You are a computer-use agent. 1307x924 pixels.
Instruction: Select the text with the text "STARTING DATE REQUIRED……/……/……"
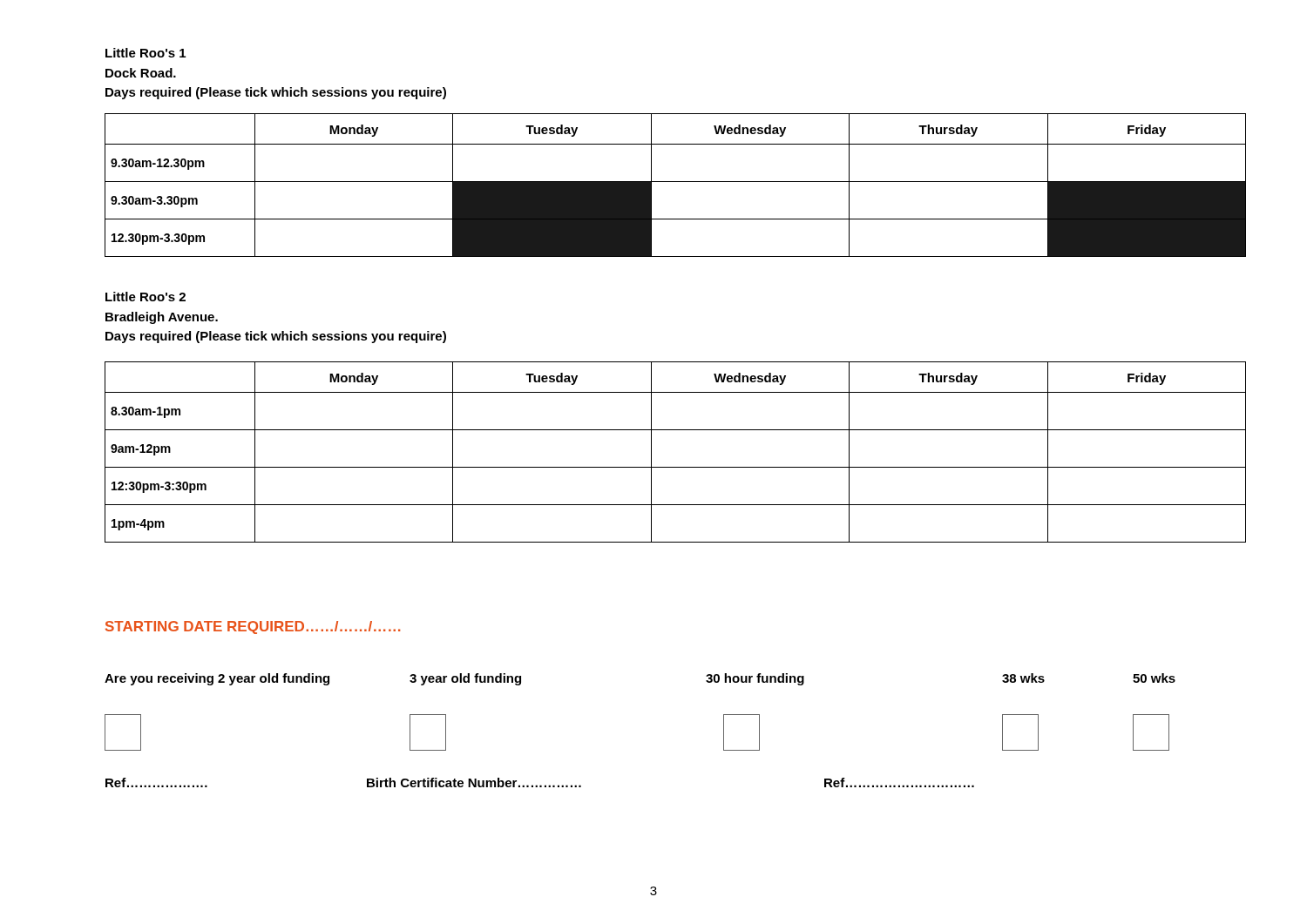(x=253, y=627)
